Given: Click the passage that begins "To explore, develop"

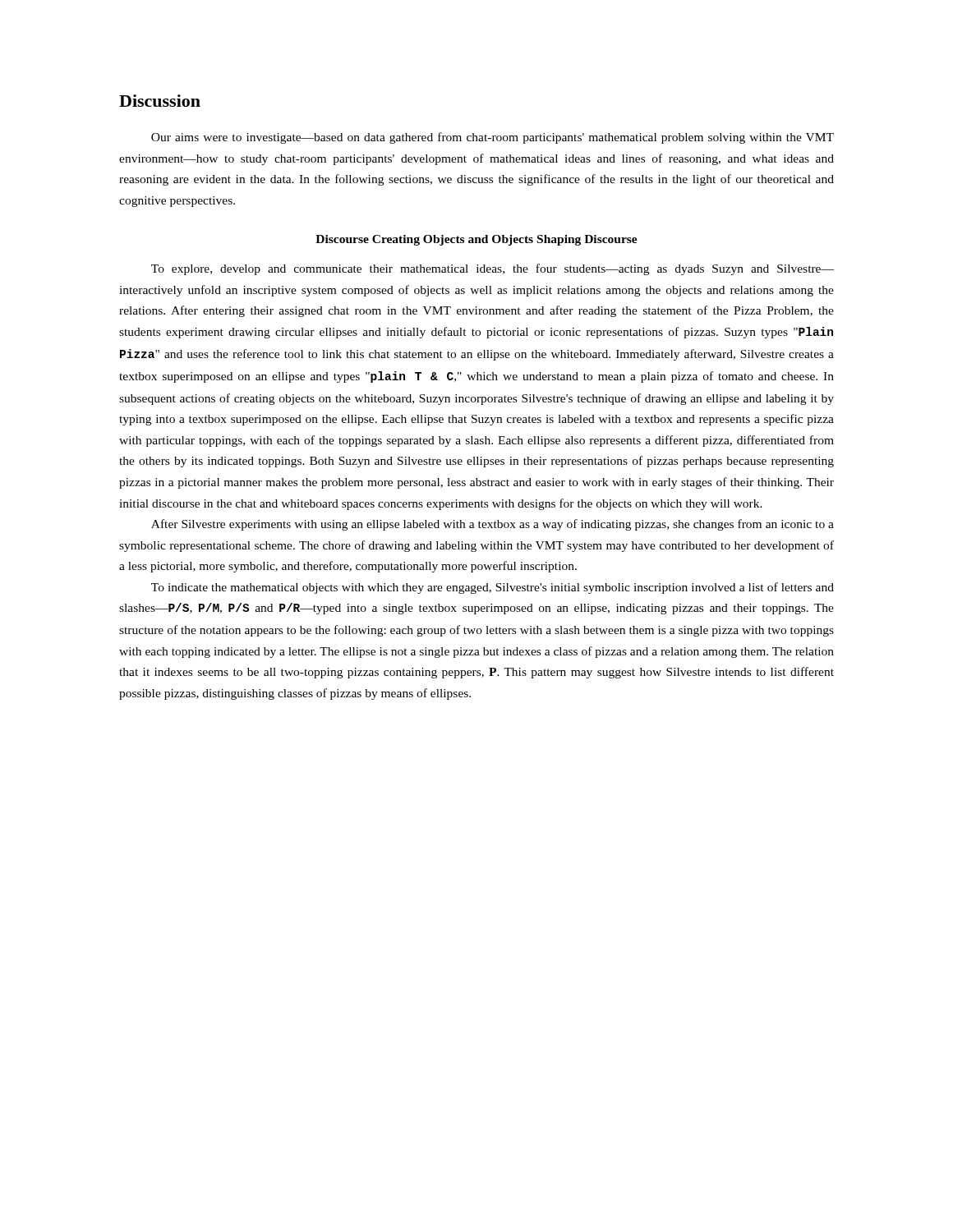Looking at the screenshot, I should click(x=476, y=481).
